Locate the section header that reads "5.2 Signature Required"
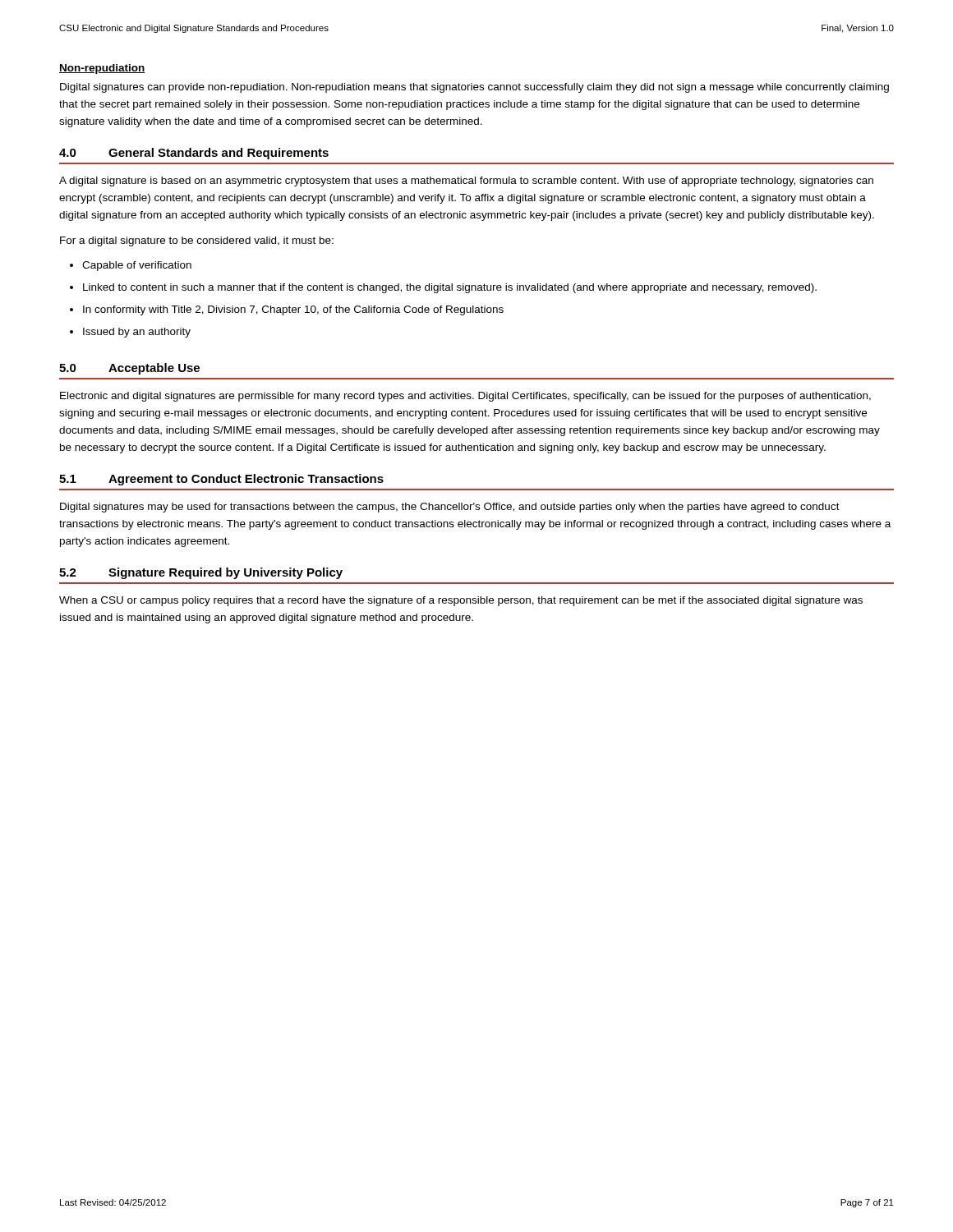 (x=476, y=574)
